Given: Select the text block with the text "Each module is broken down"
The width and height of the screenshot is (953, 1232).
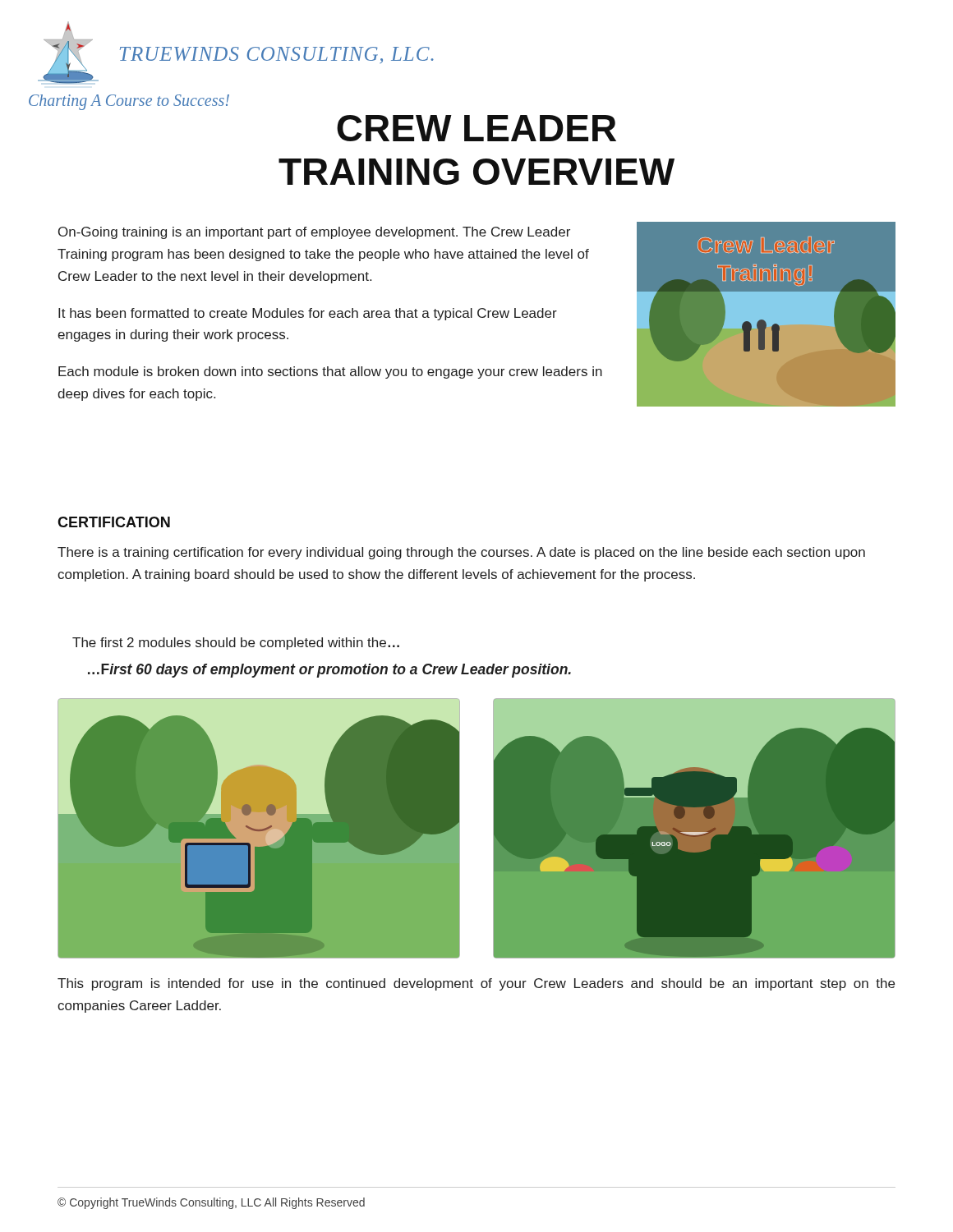Looking at the screenshot, I should (x=330, y=383).
